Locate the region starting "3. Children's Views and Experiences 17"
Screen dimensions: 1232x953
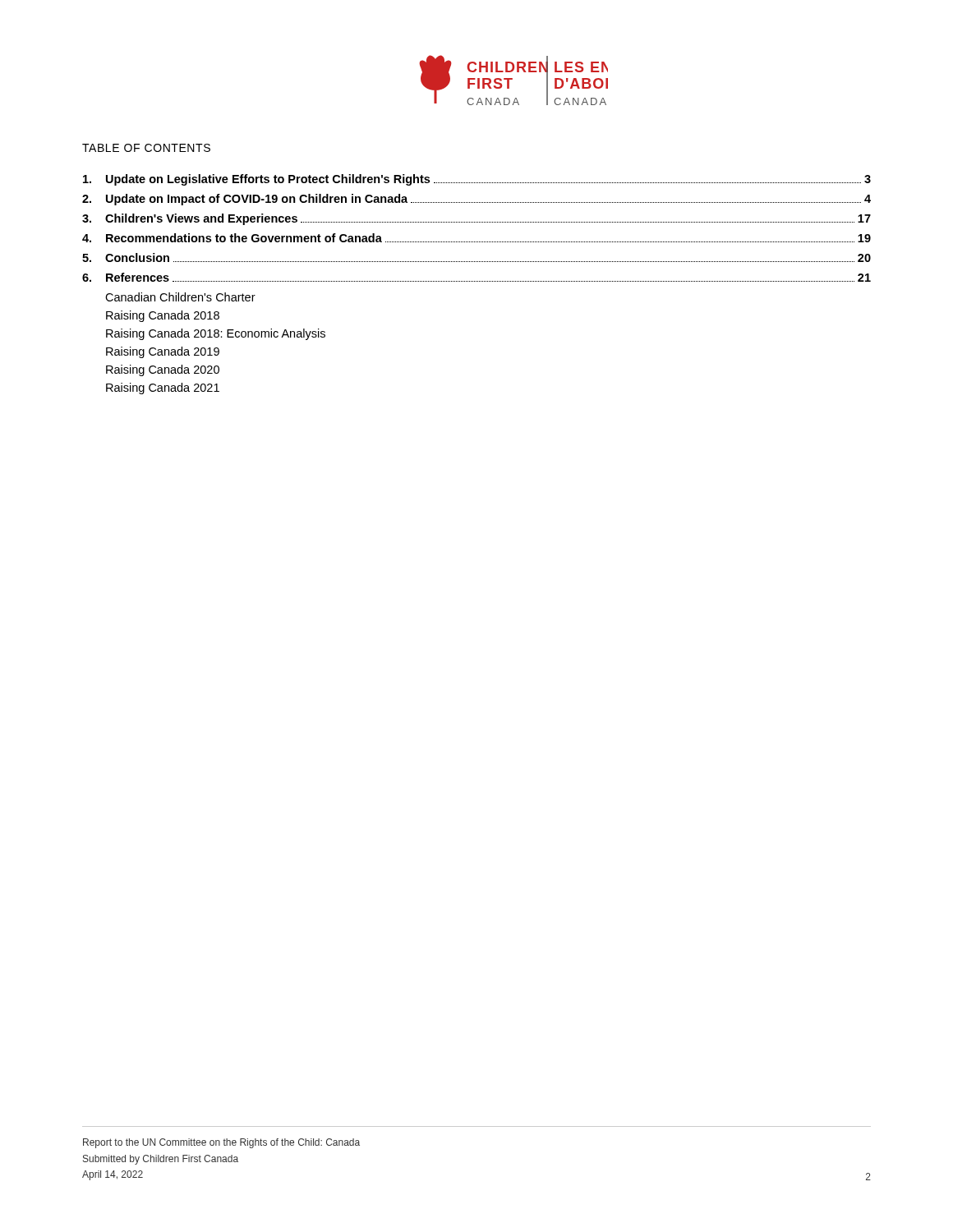point(476,218)
